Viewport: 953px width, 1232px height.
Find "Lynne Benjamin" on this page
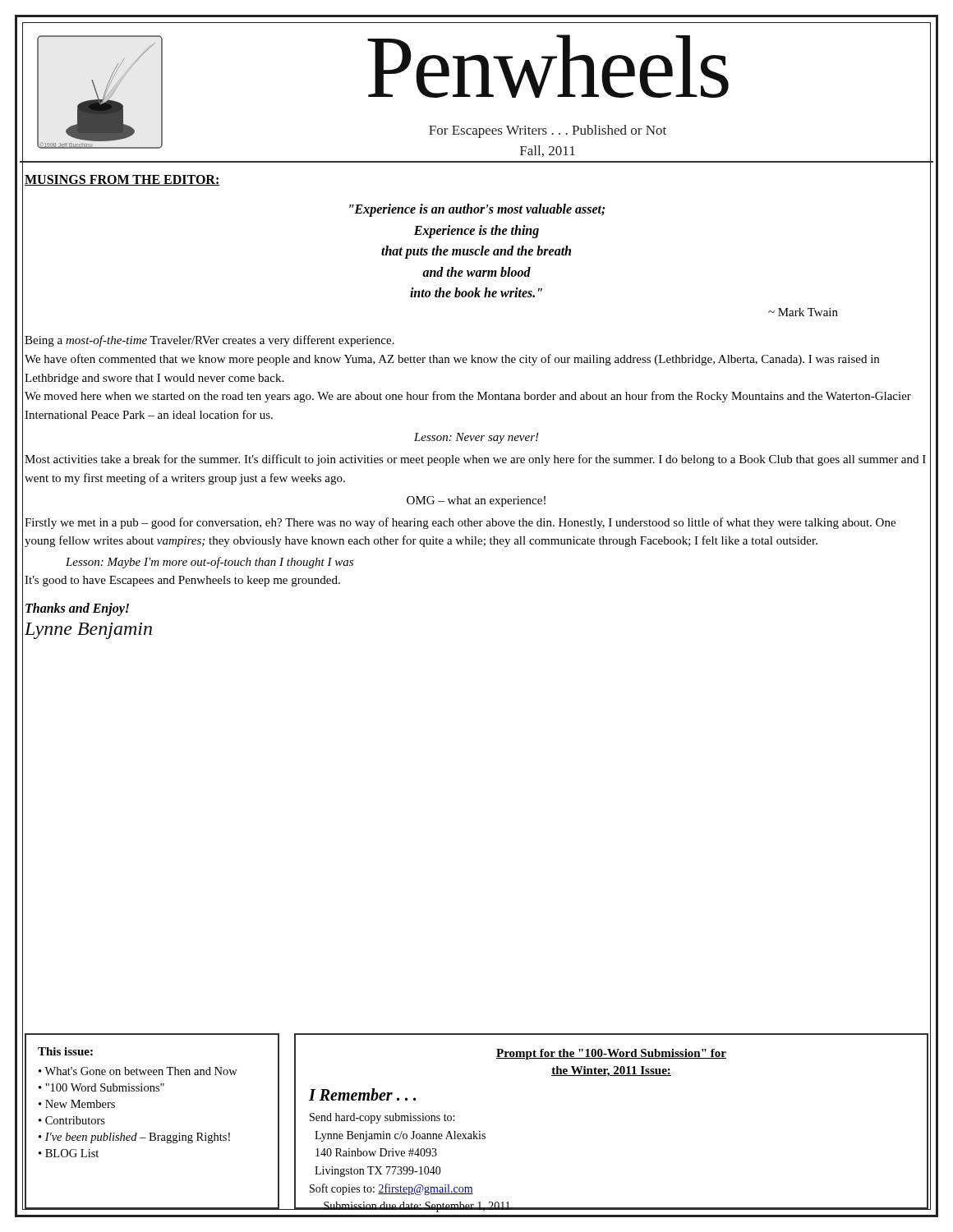tap(89, 628)
